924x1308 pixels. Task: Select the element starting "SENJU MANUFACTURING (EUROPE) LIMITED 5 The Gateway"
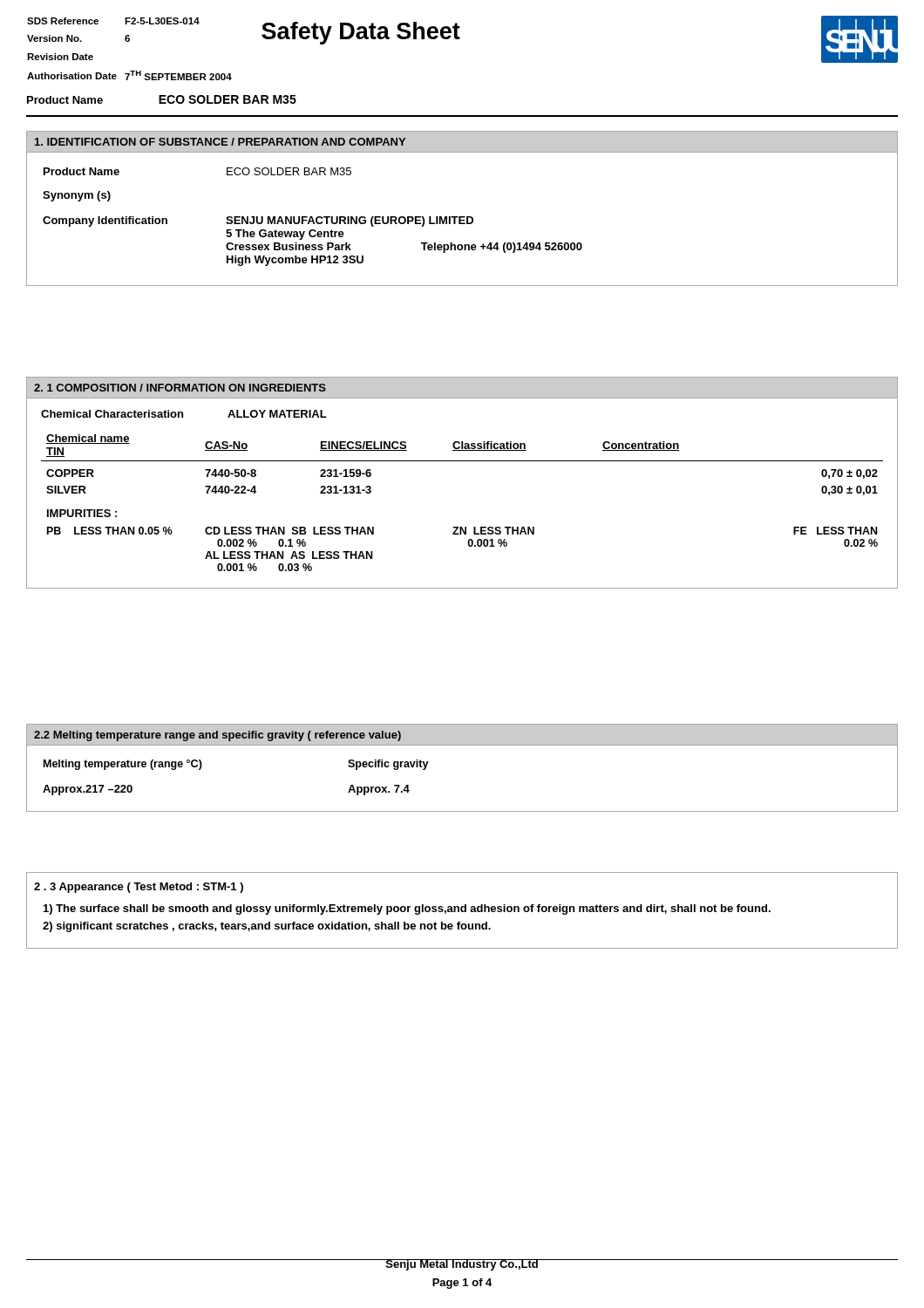(x=350, y=221)
